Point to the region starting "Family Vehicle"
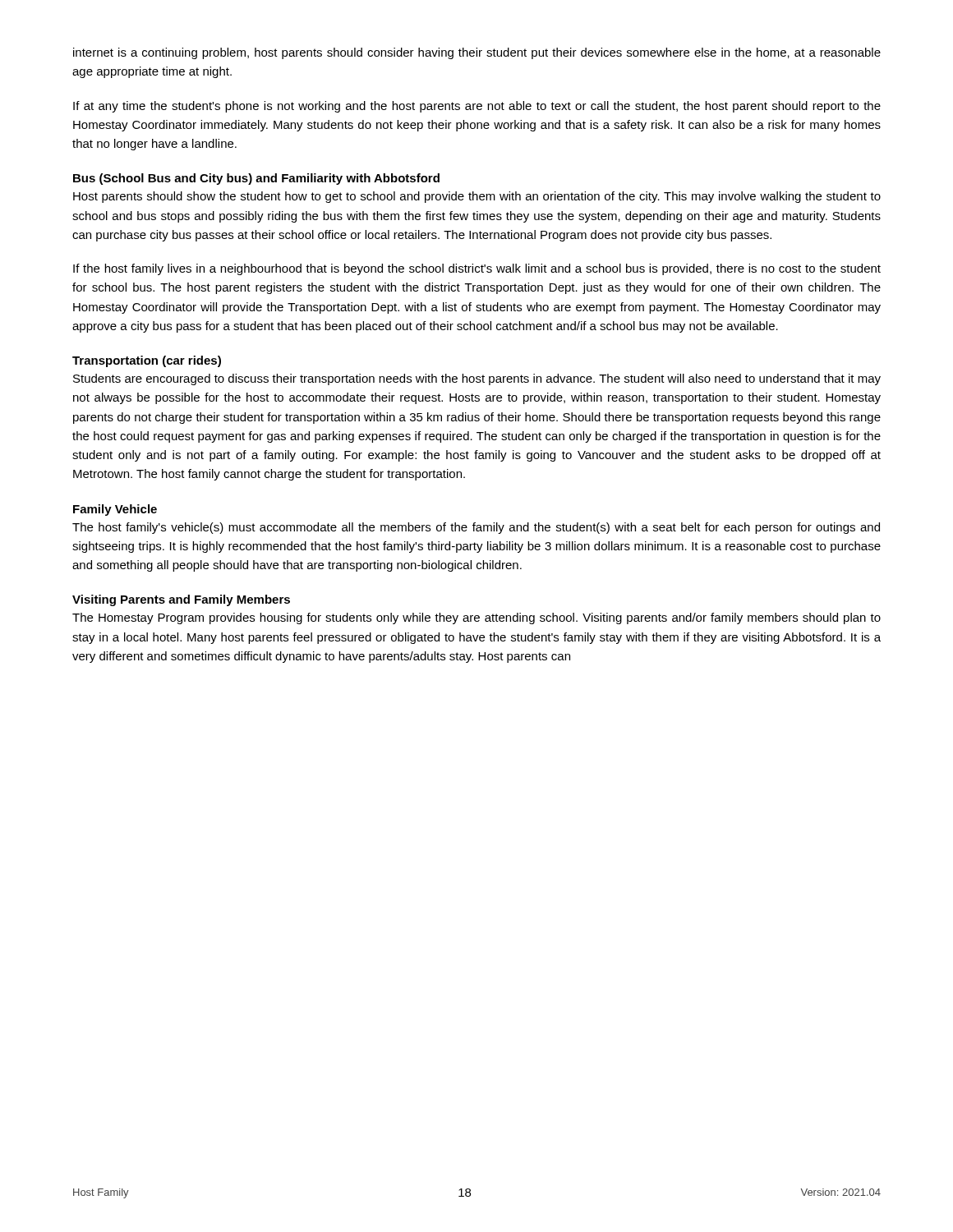Screen dimensions: 1232x953 click(115, 508)
